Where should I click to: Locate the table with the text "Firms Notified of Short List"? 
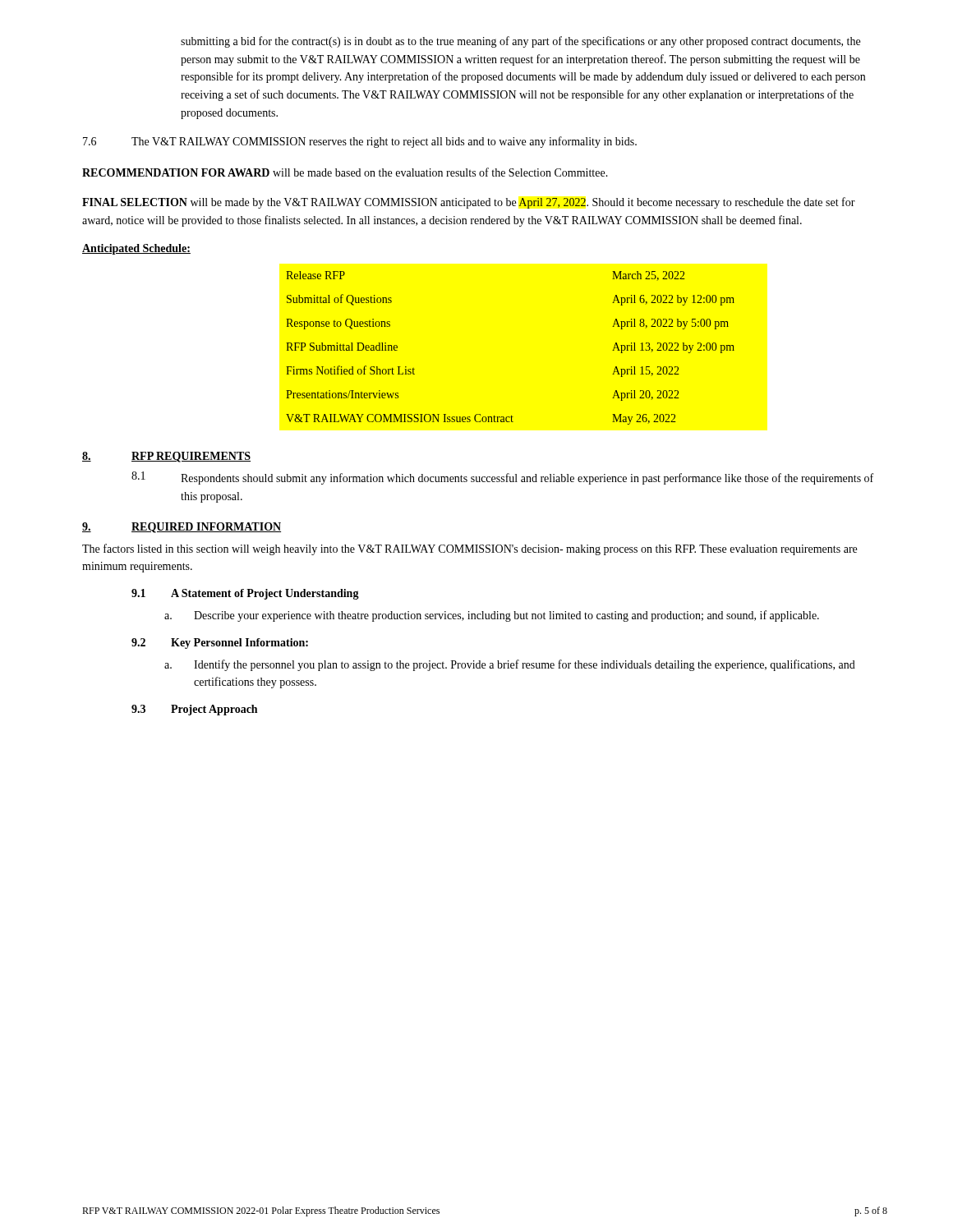pos(534,347)
